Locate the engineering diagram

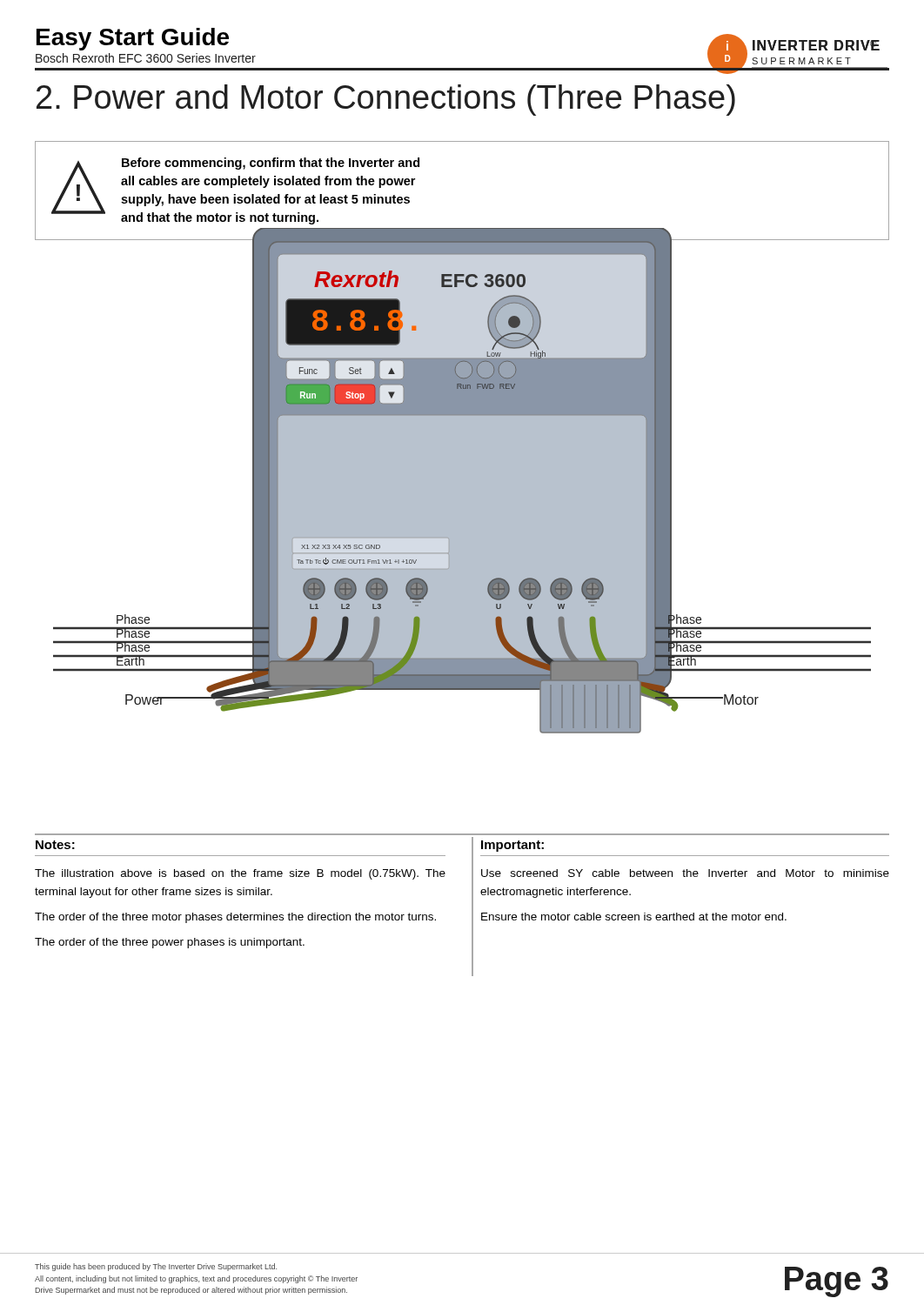(462, 498)
